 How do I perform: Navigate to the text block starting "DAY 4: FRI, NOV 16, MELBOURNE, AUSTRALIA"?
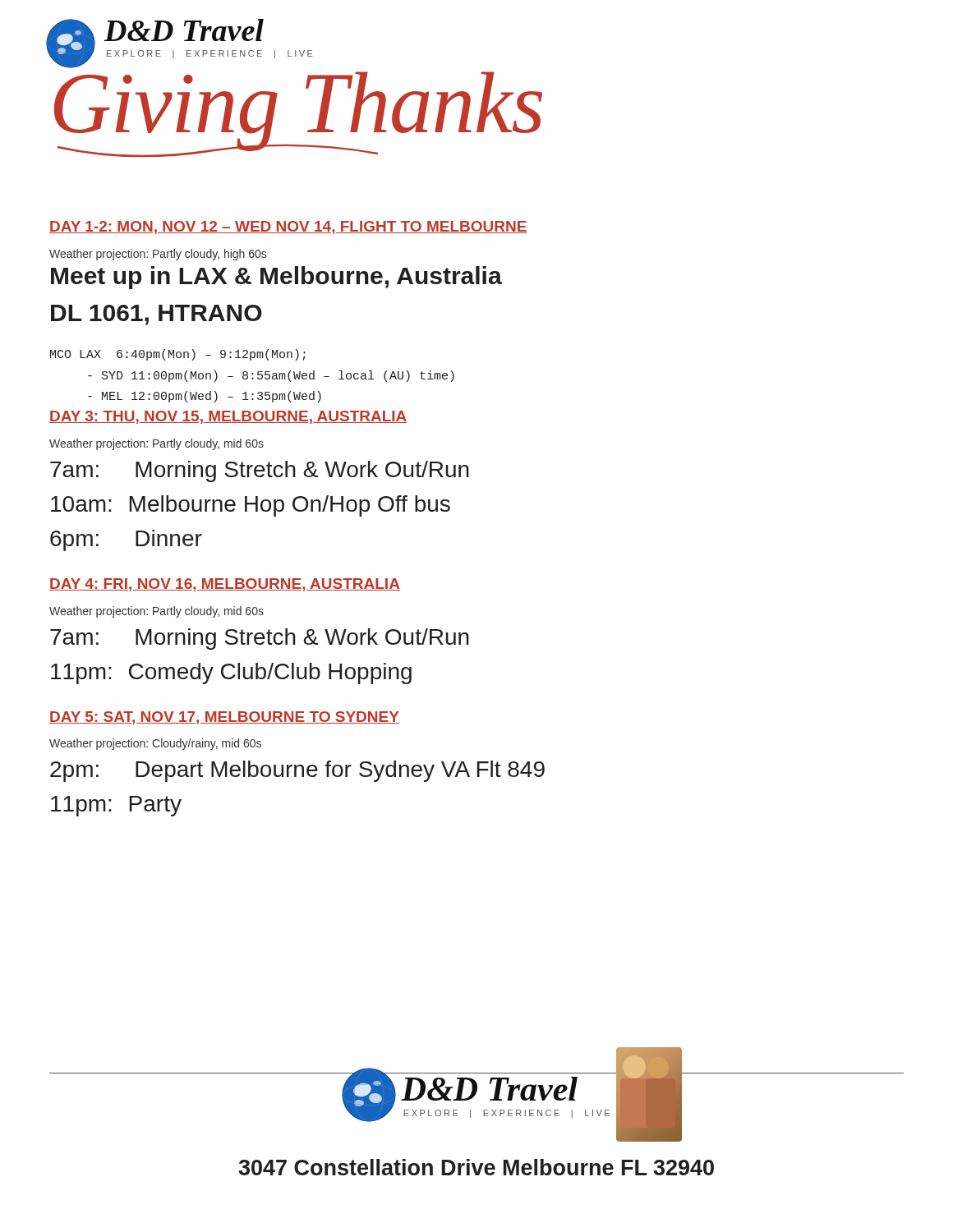[x=225, y=585]
